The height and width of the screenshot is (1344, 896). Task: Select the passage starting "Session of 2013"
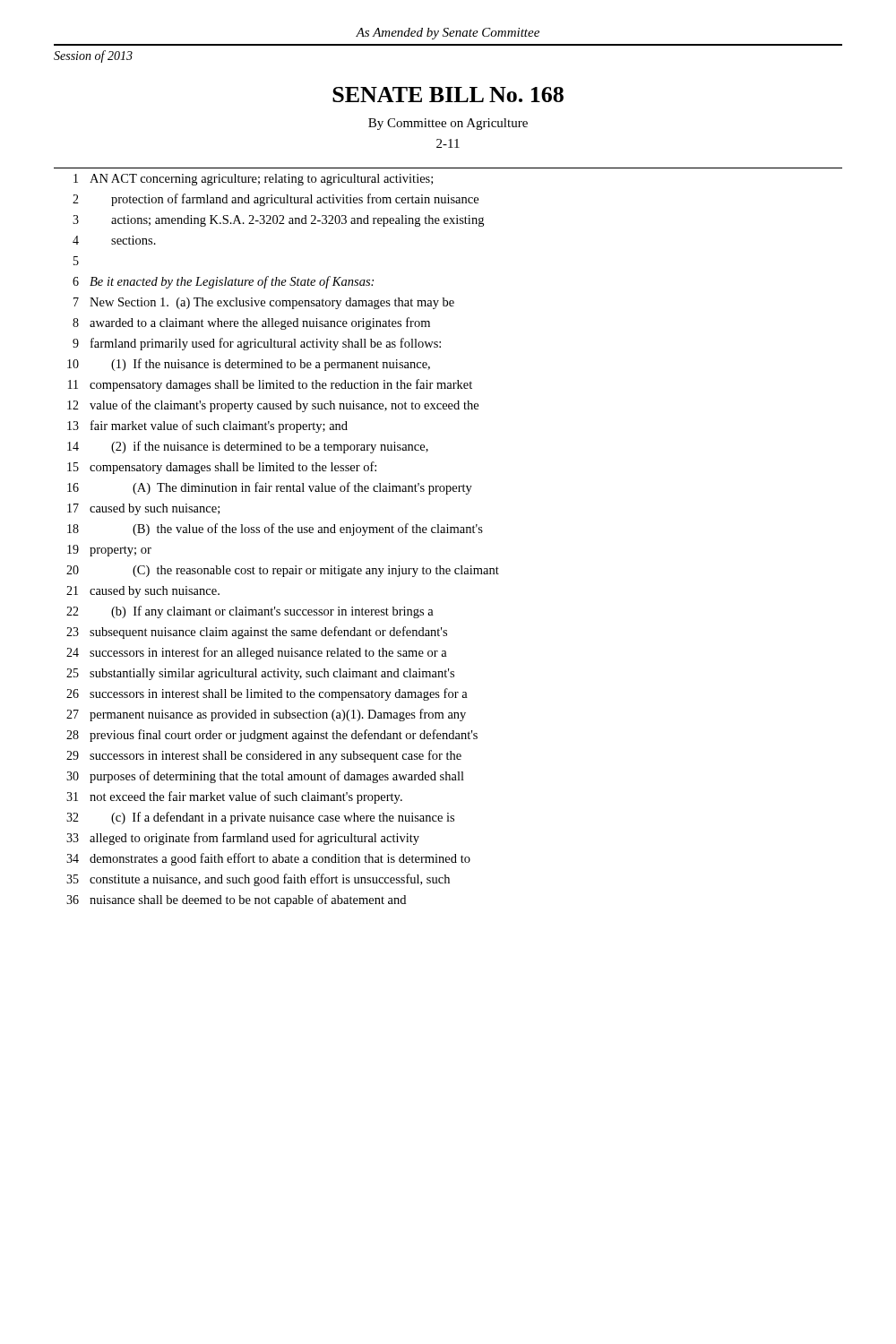tap(93, 56)
